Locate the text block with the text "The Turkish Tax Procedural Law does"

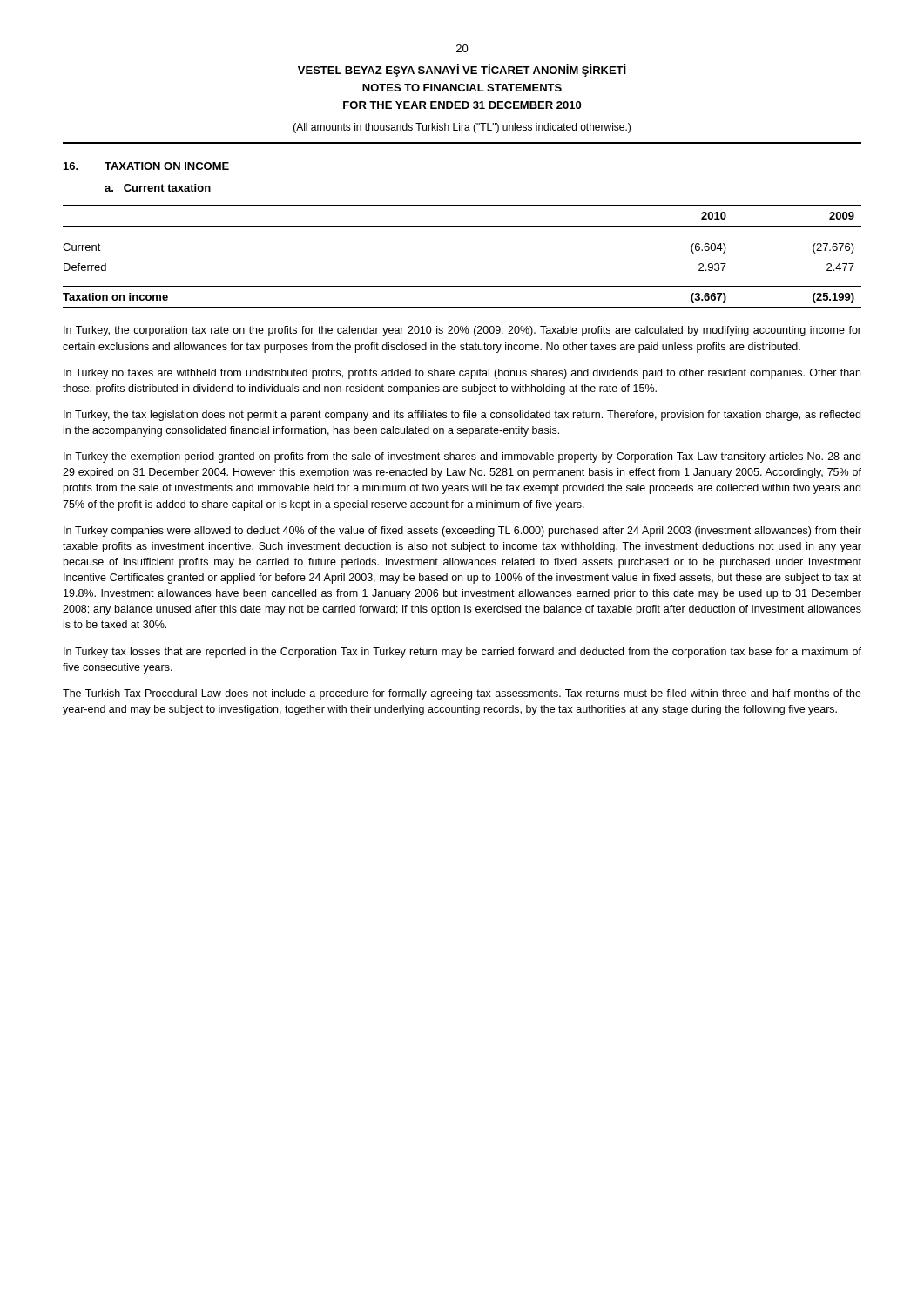click(462, 701)
